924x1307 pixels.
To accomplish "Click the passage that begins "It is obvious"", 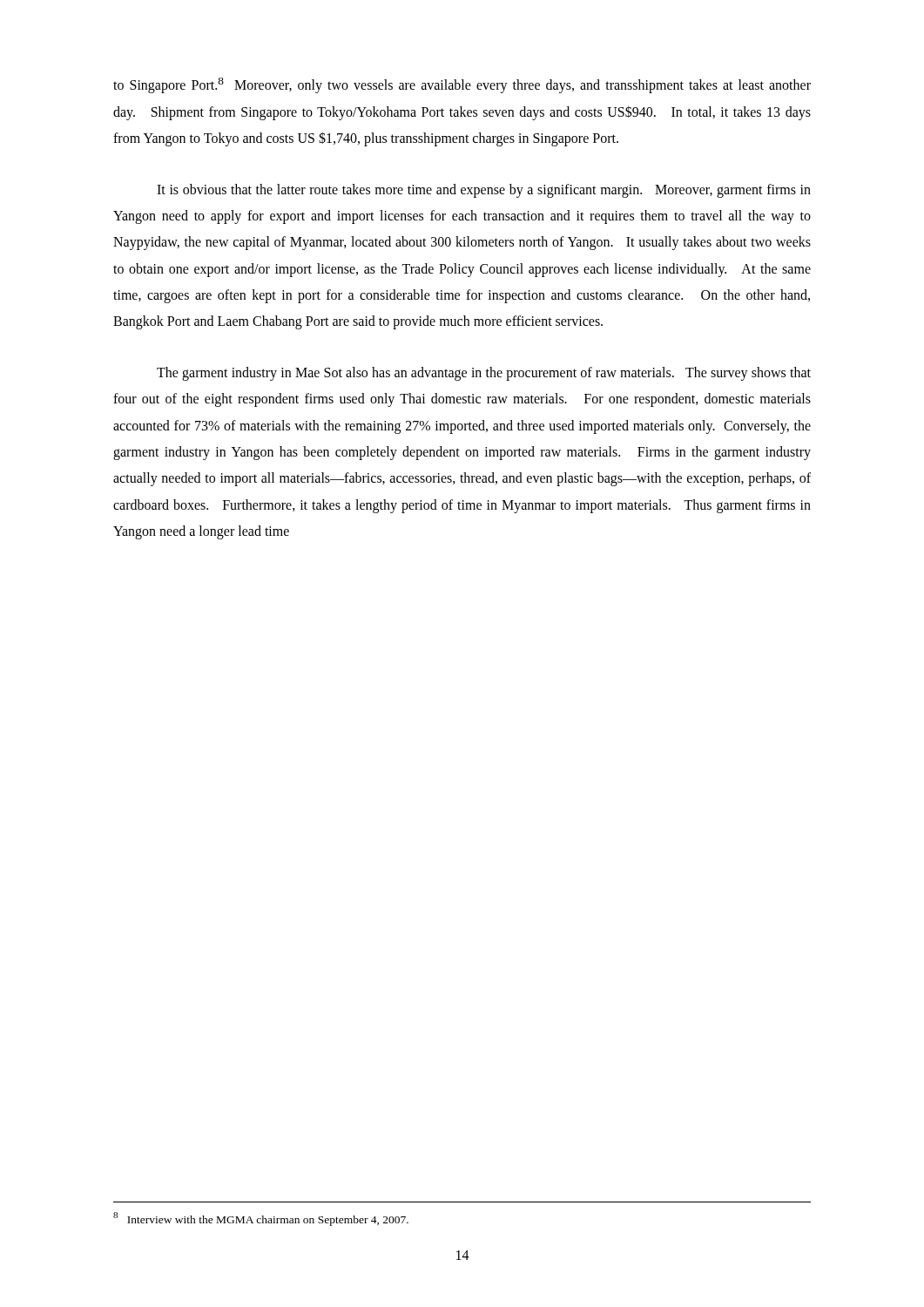I will coord(462,256).
